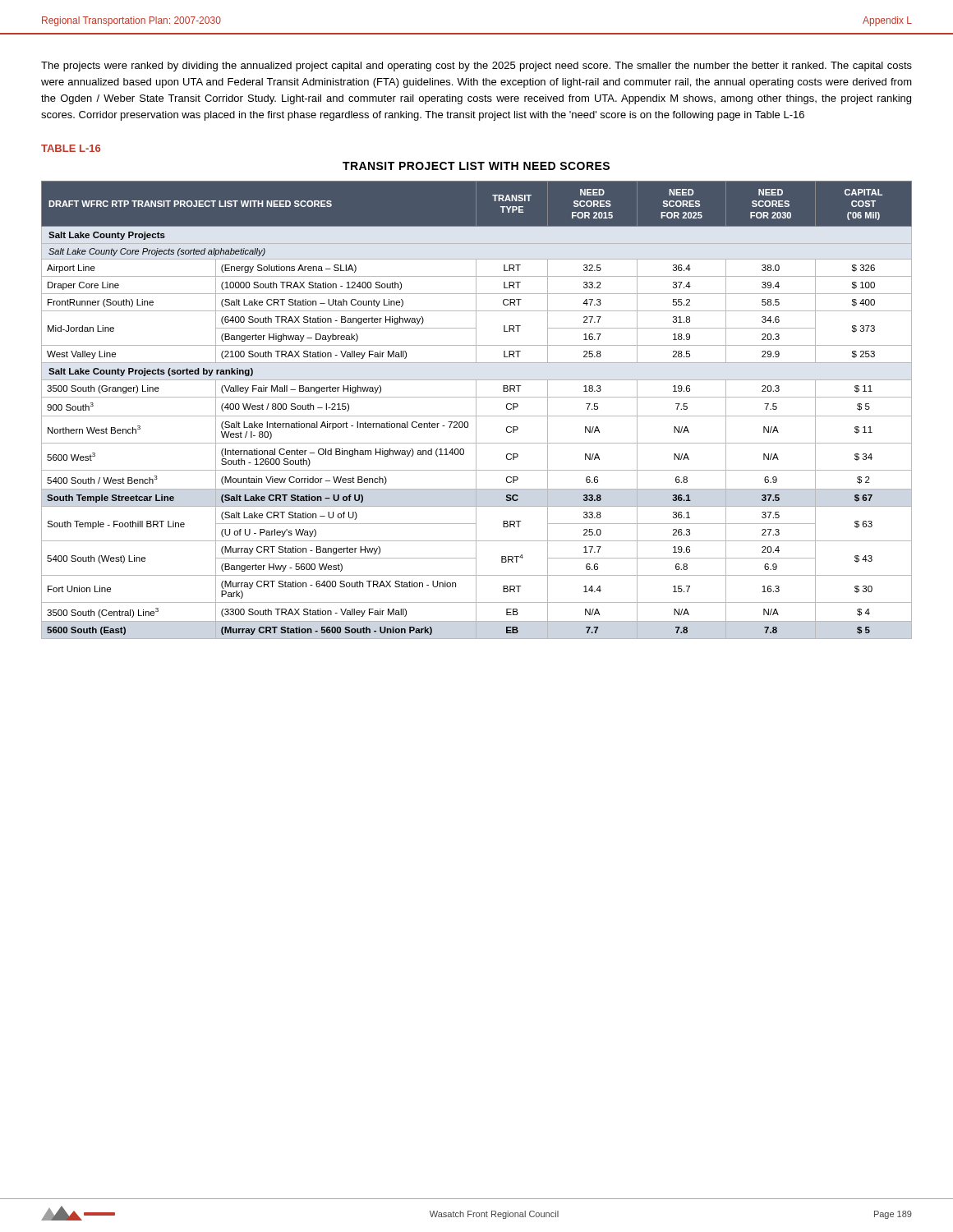The width and height of the screenshot is (953, 1232).
Task: Where does it say "TRANSIT PROJECT LIST WITH NEED SCORES"?
Action: point(476,166)
